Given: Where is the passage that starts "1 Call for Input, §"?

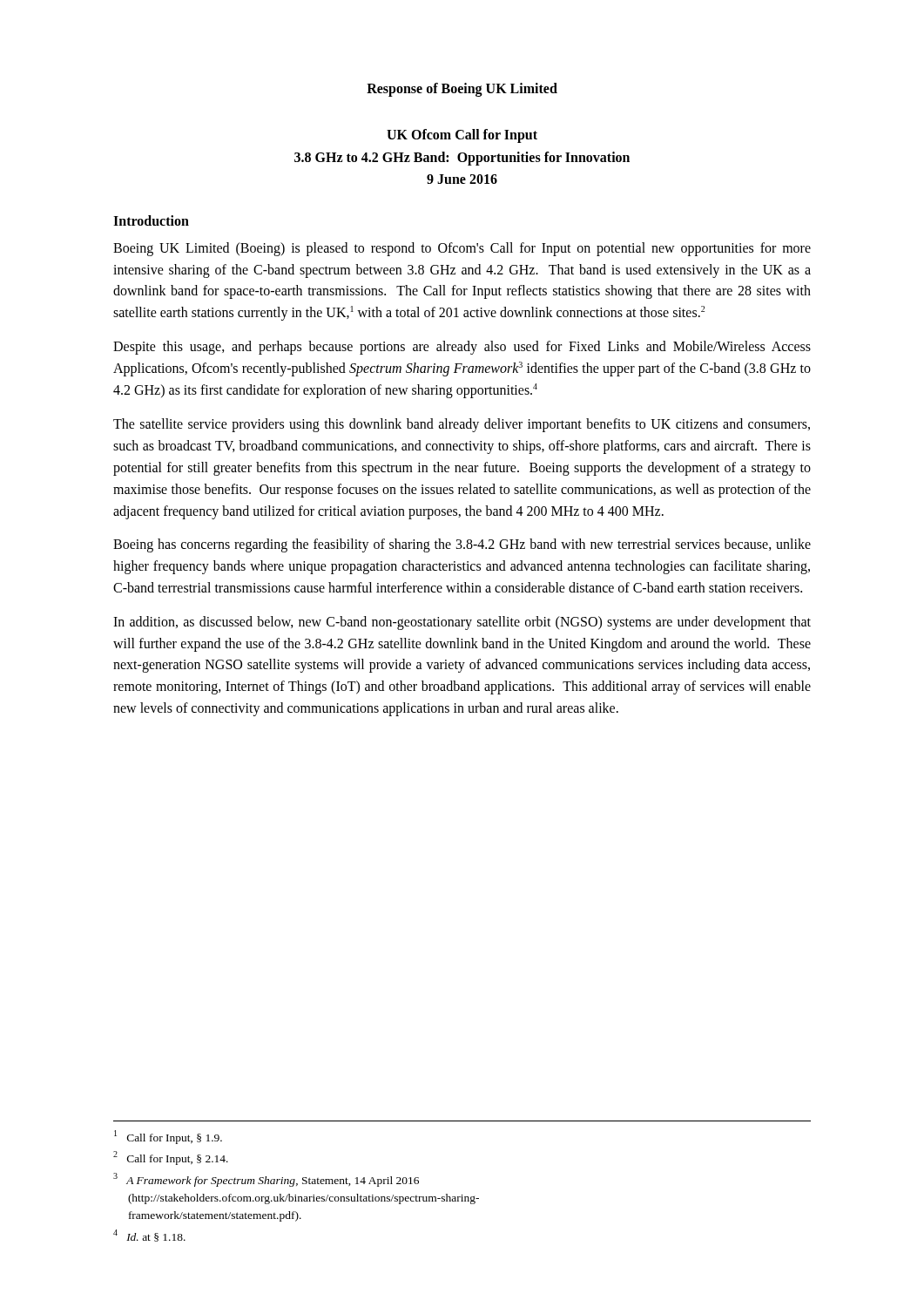Looking at the screenshot, I should pos(168,1136).
